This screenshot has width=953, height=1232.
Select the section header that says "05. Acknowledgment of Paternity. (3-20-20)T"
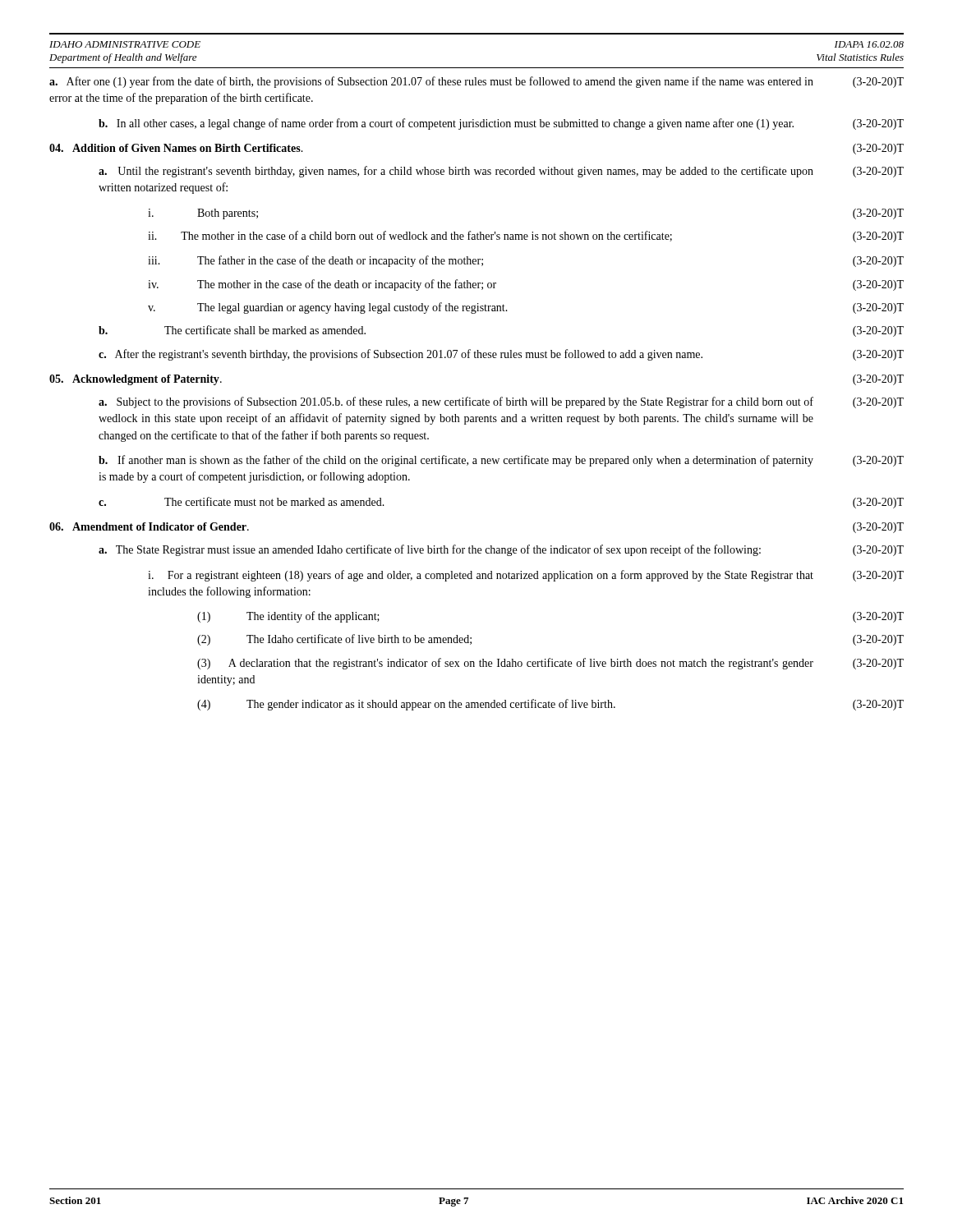point(156,380)
